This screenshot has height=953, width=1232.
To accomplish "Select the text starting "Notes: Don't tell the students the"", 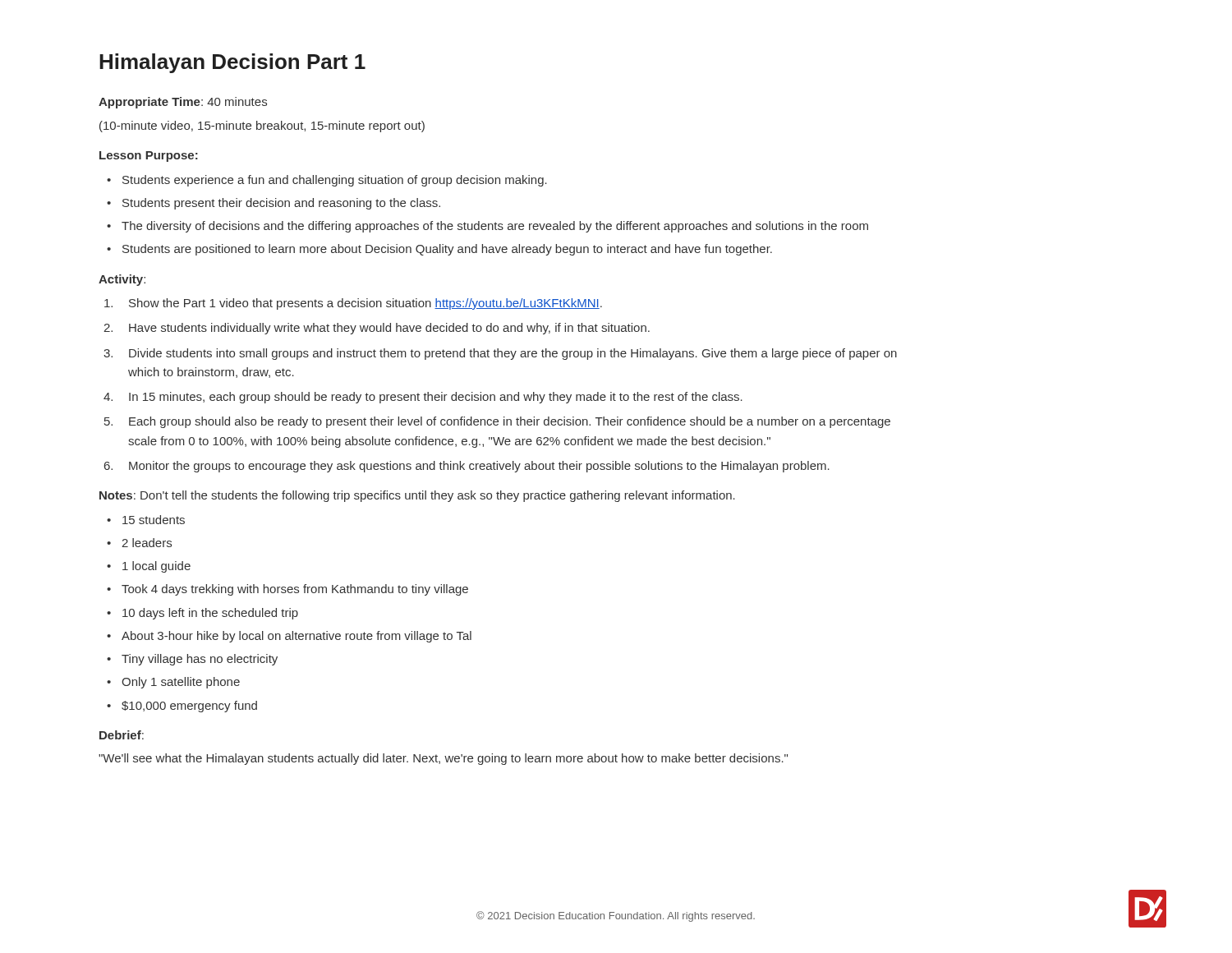I will [x=417, y=495].
